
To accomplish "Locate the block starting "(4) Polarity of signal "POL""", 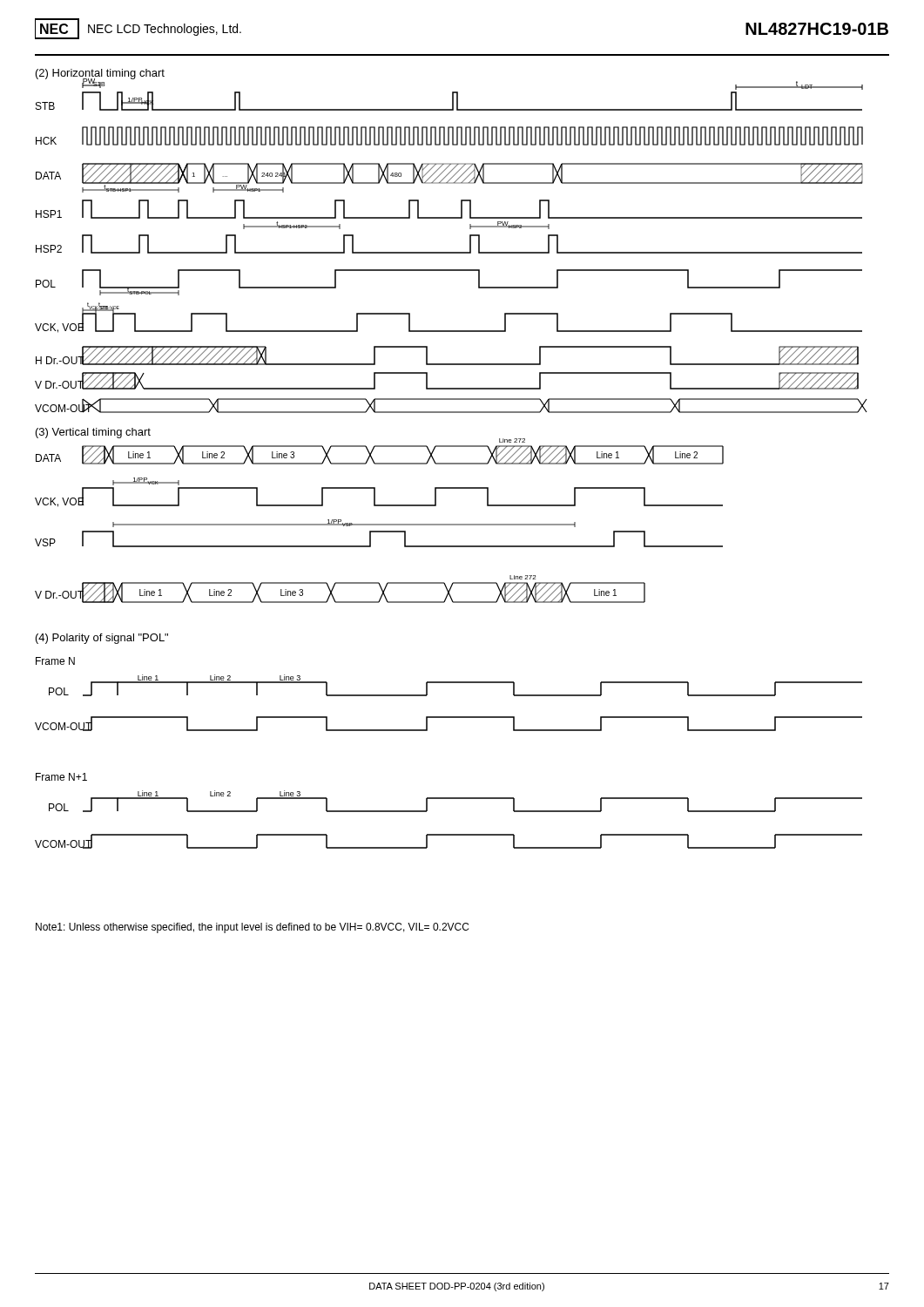I will point(102,637).
